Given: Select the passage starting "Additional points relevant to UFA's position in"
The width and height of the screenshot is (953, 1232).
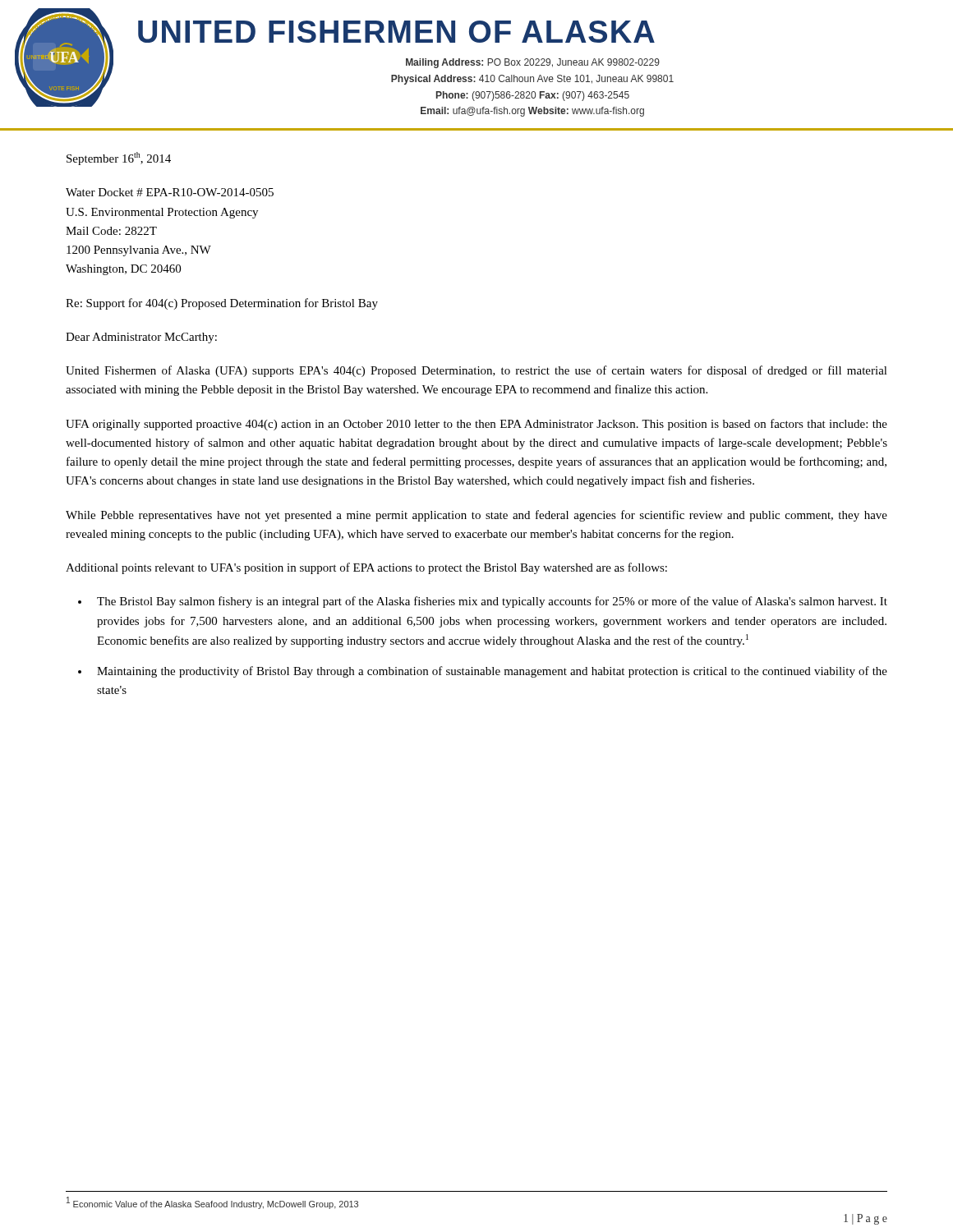Looking at the screenshot, I should [x=367, y=568].
